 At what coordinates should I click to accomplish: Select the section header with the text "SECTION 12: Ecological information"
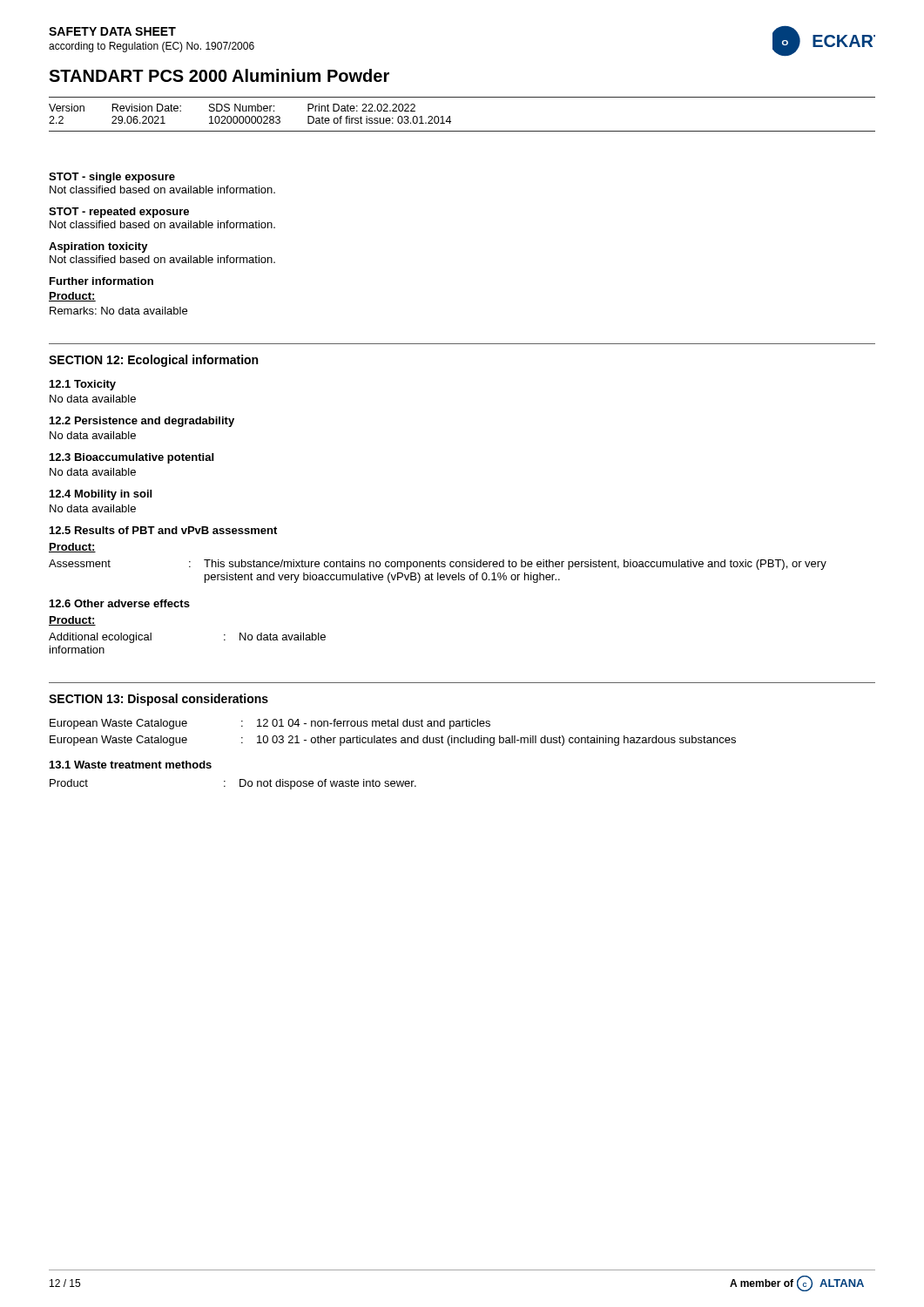click(x=154, y=360)
